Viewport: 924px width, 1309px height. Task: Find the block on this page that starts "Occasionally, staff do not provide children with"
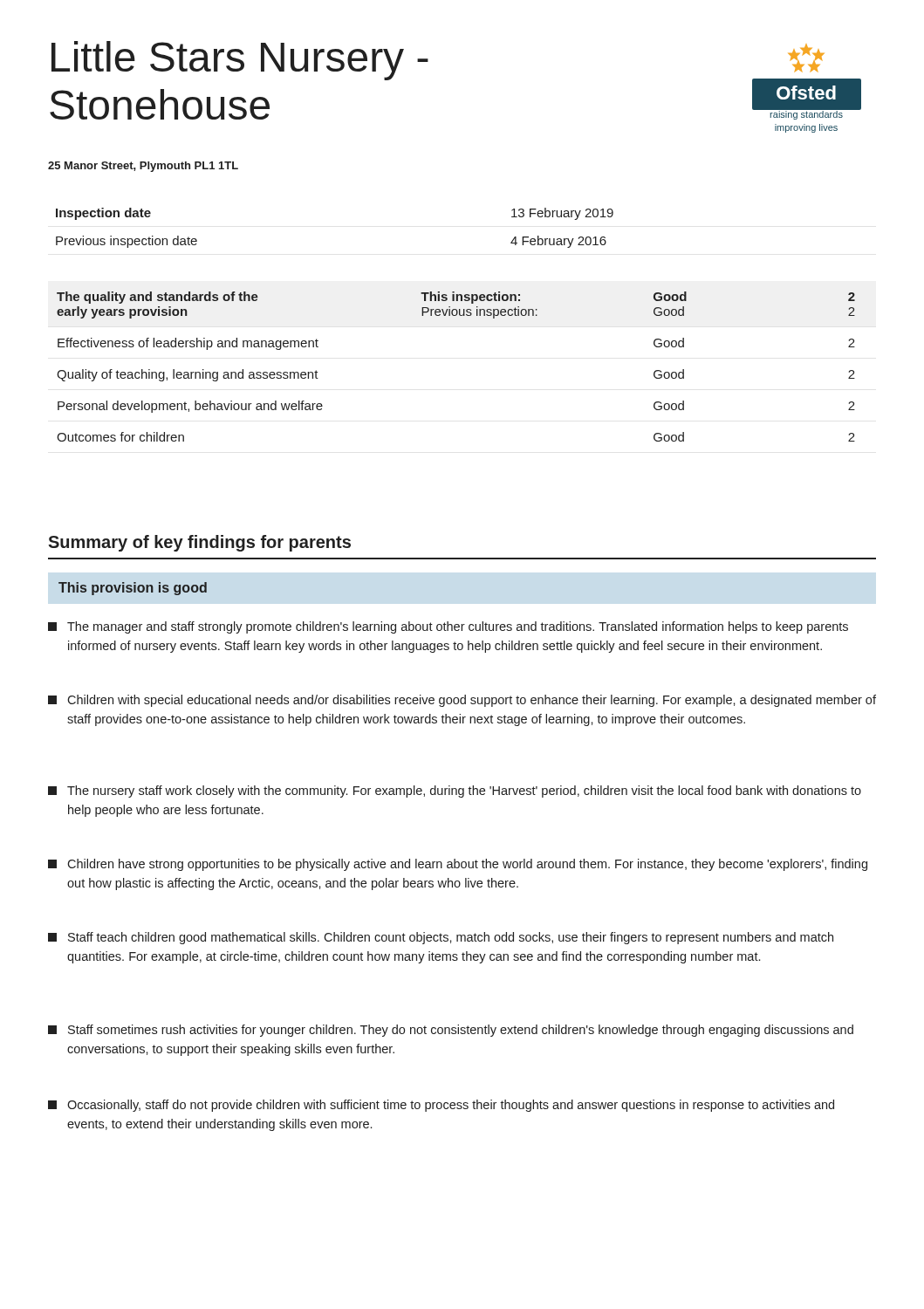462,1115
